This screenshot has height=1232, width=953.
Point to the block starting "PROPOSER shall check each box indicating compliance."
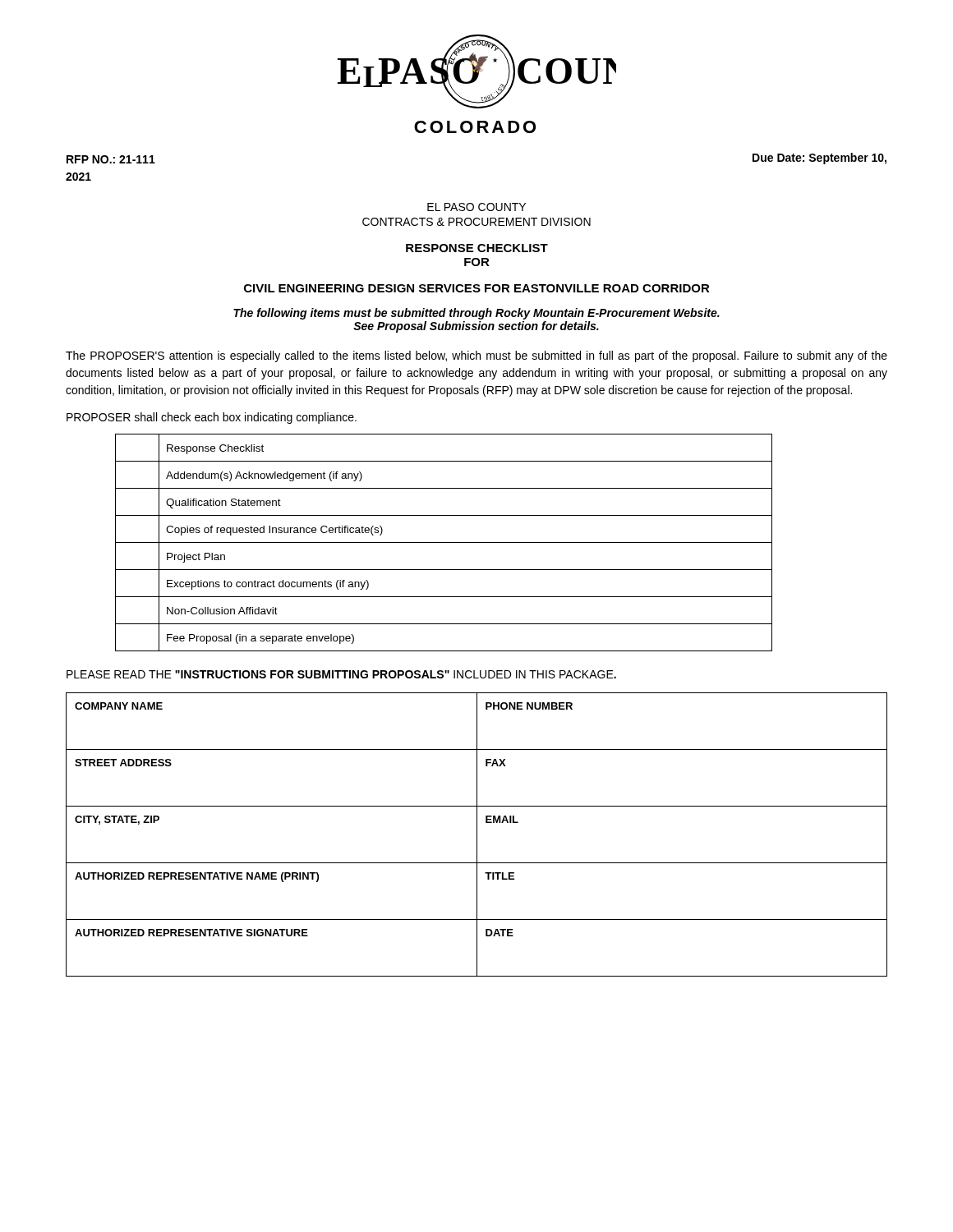pos(212,417)
